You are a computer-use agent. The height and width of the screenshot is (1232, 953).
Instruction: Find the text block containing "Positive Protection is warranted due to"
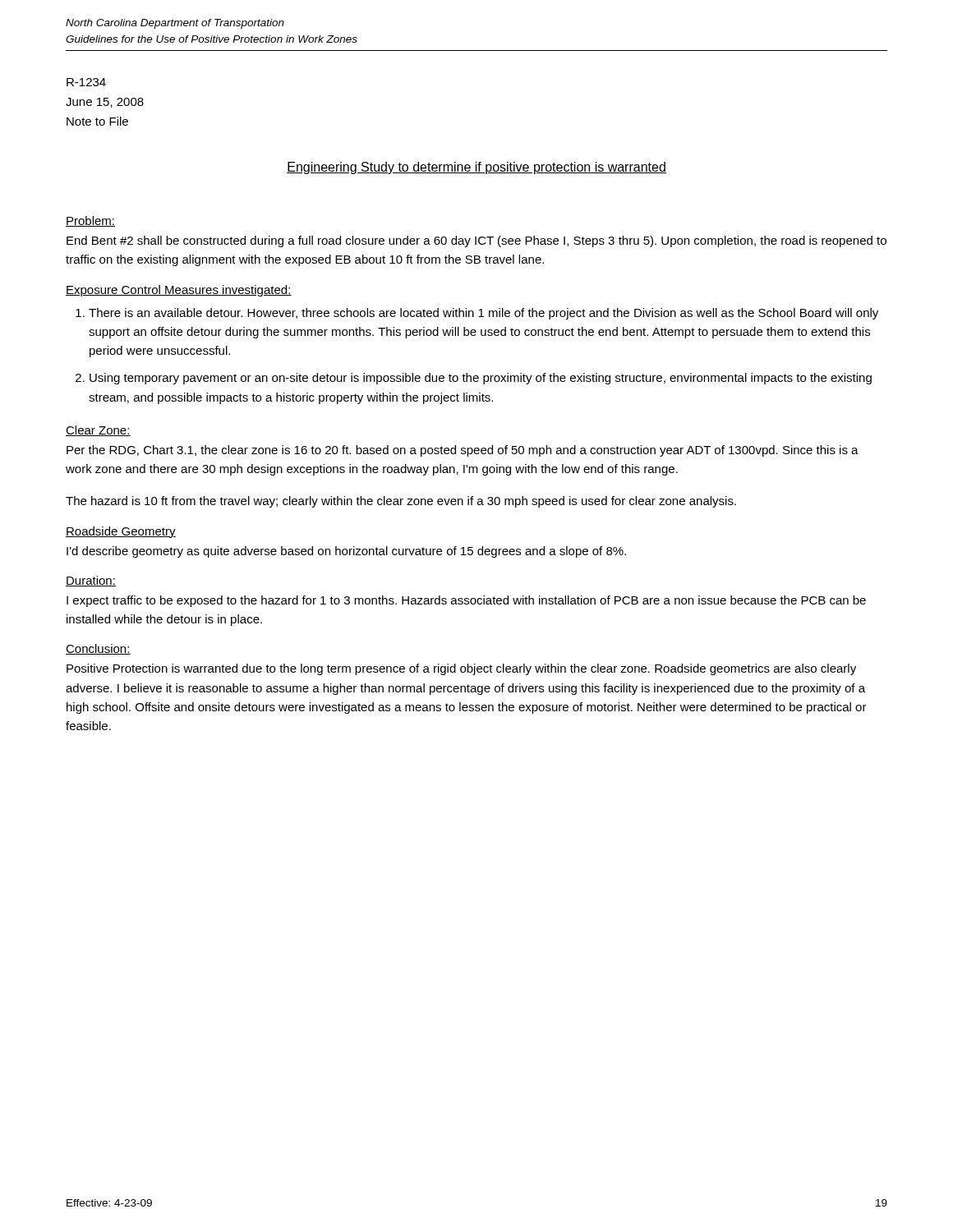(x=466, y=697)
